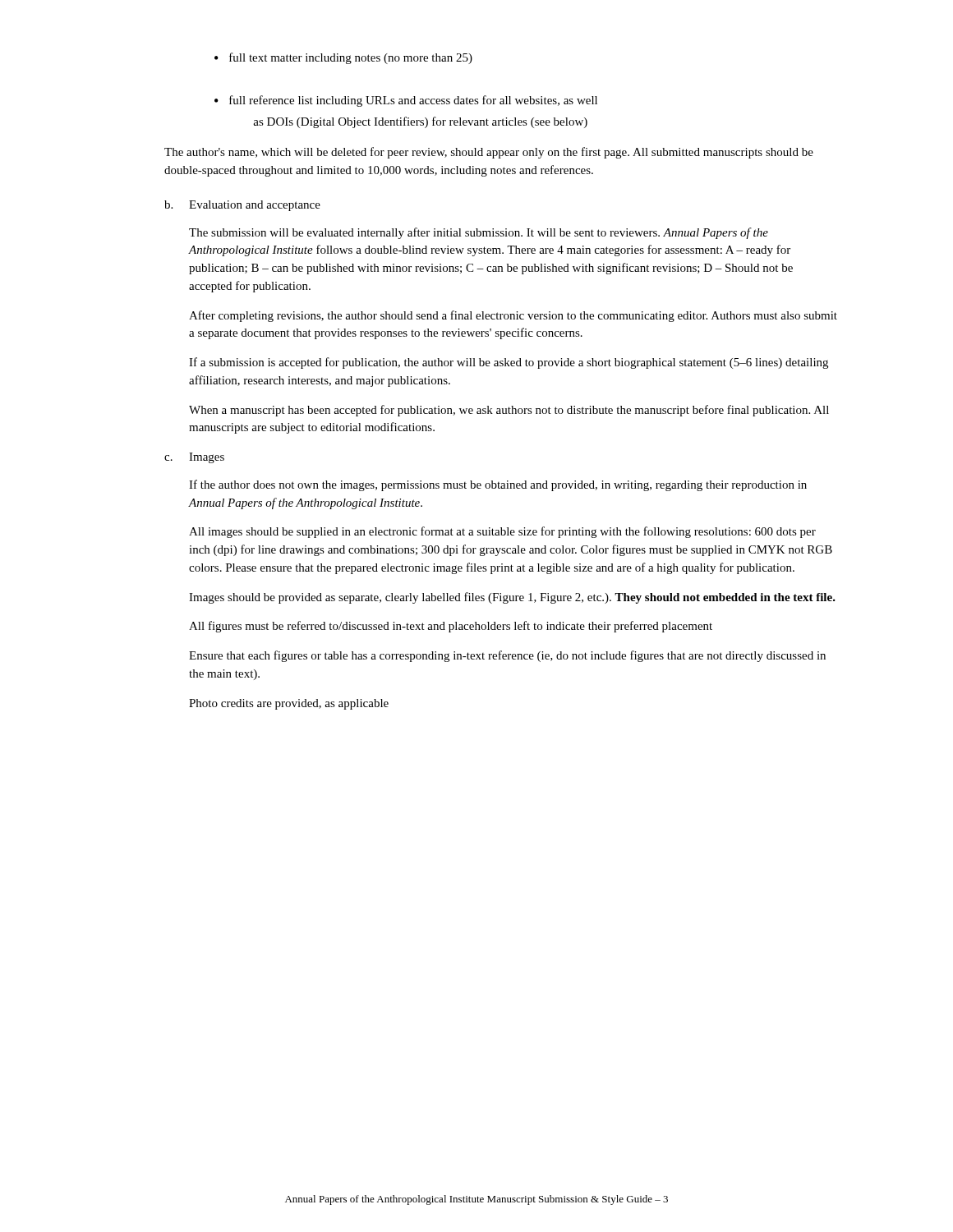953x1232 pixels.
Task: Select the text block that reads "Images should be"
Action: pos(512,597)
